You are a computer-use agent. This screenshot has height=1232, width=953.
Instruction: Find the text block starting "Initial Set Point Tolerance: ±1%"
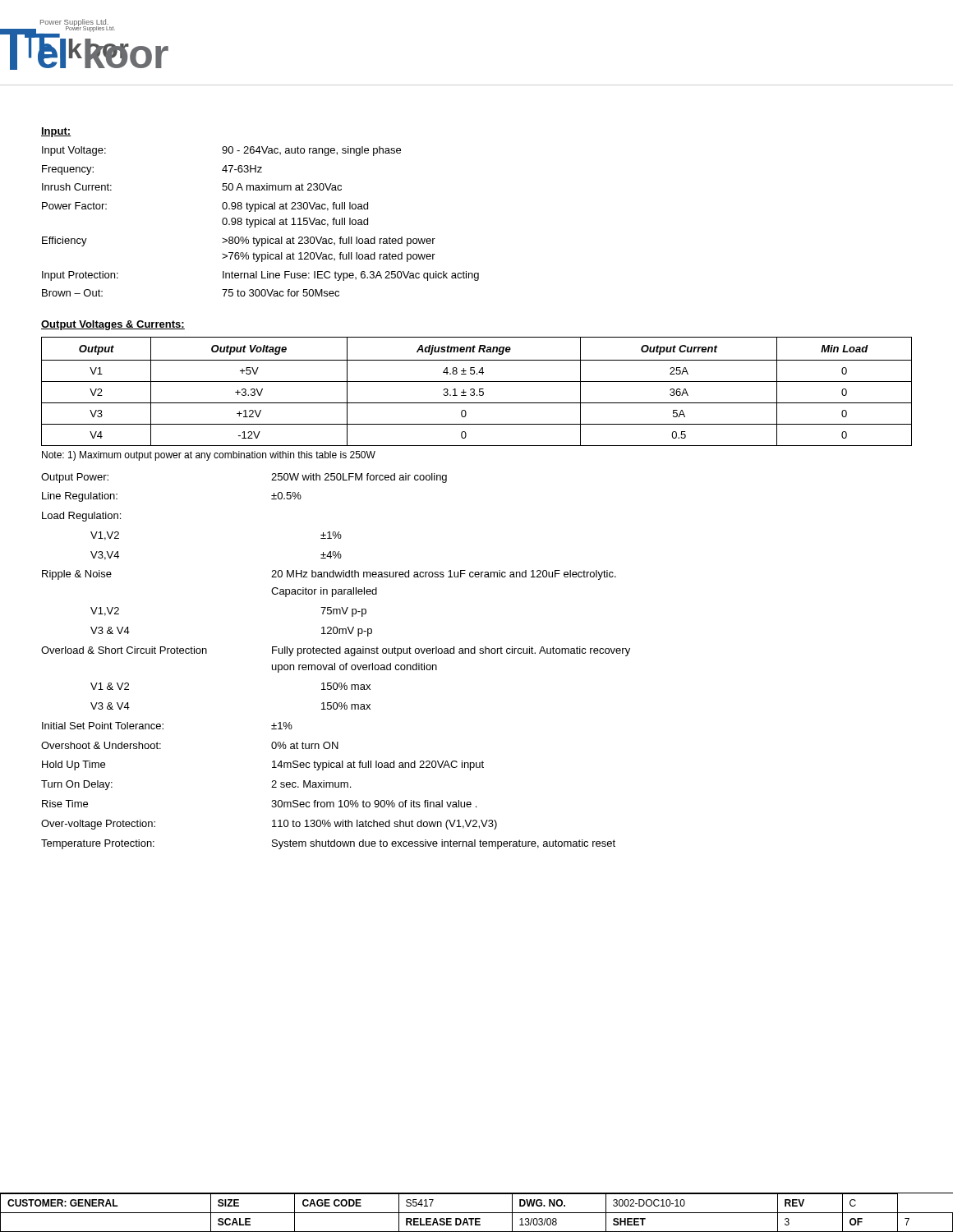click(x=102, y=726)
